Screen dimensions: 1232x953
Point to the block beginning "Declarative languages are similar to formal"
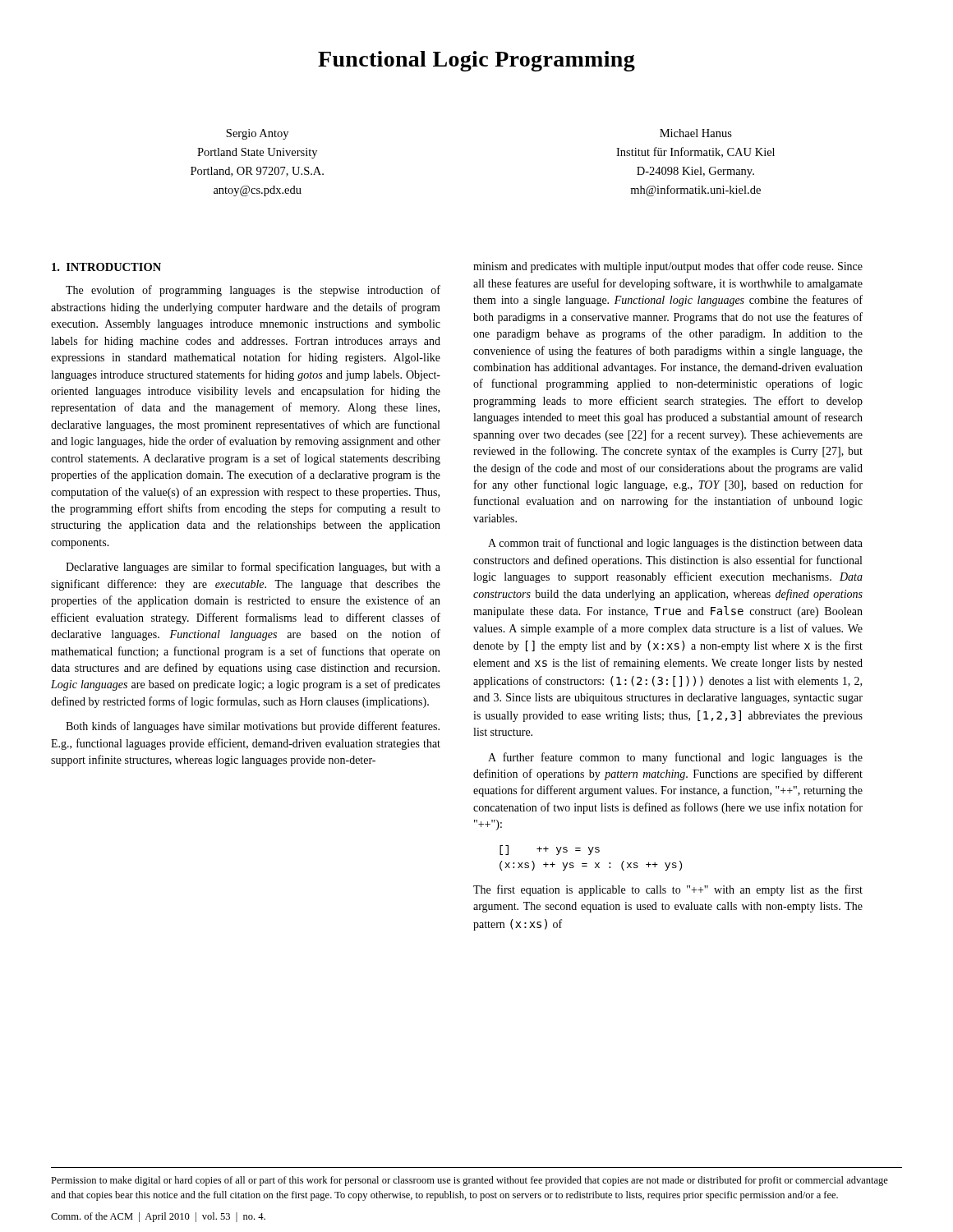(246, 635)
